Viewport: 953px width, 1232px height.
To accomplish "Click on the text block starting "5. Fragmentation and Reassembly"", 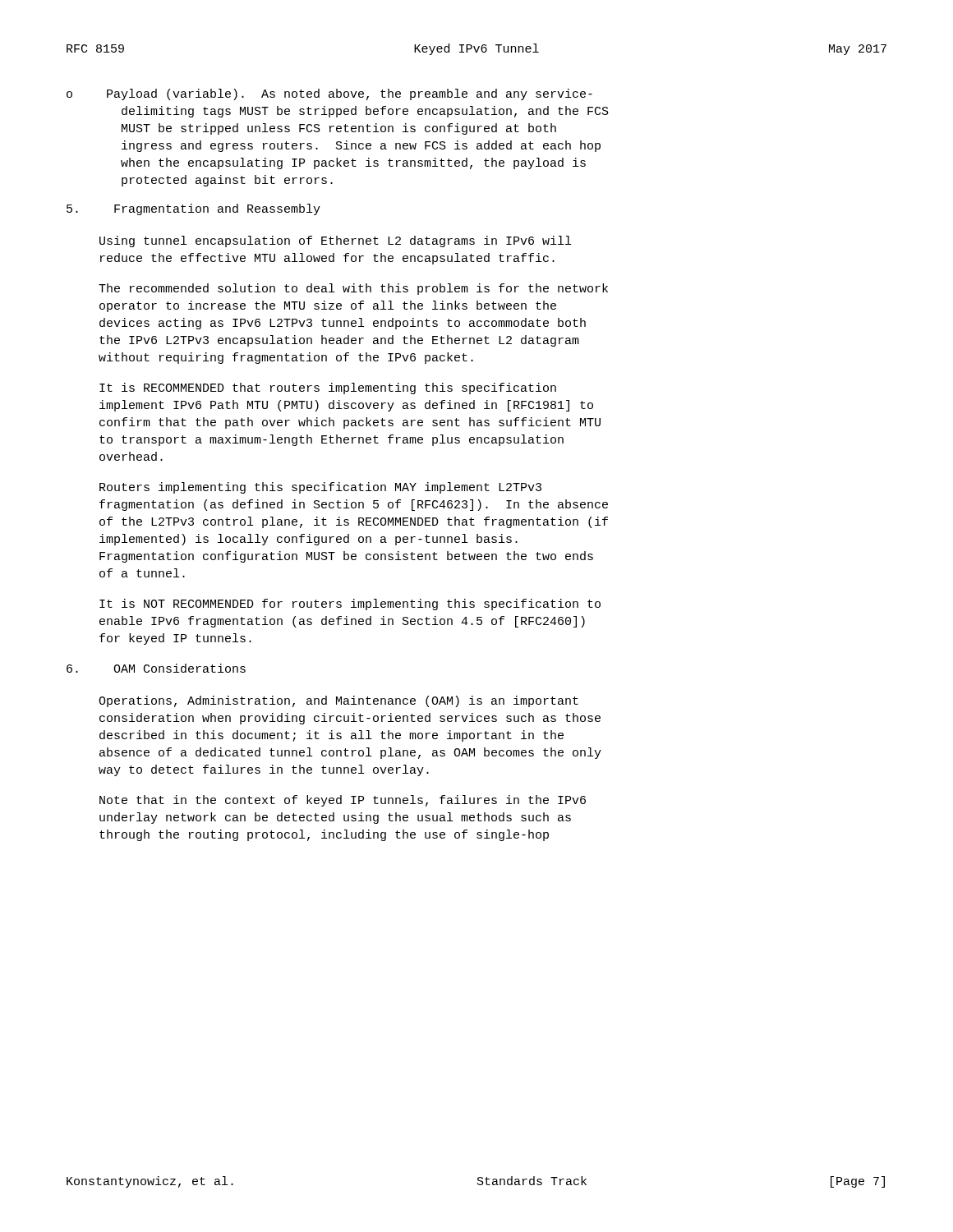I will click(193, 210).
